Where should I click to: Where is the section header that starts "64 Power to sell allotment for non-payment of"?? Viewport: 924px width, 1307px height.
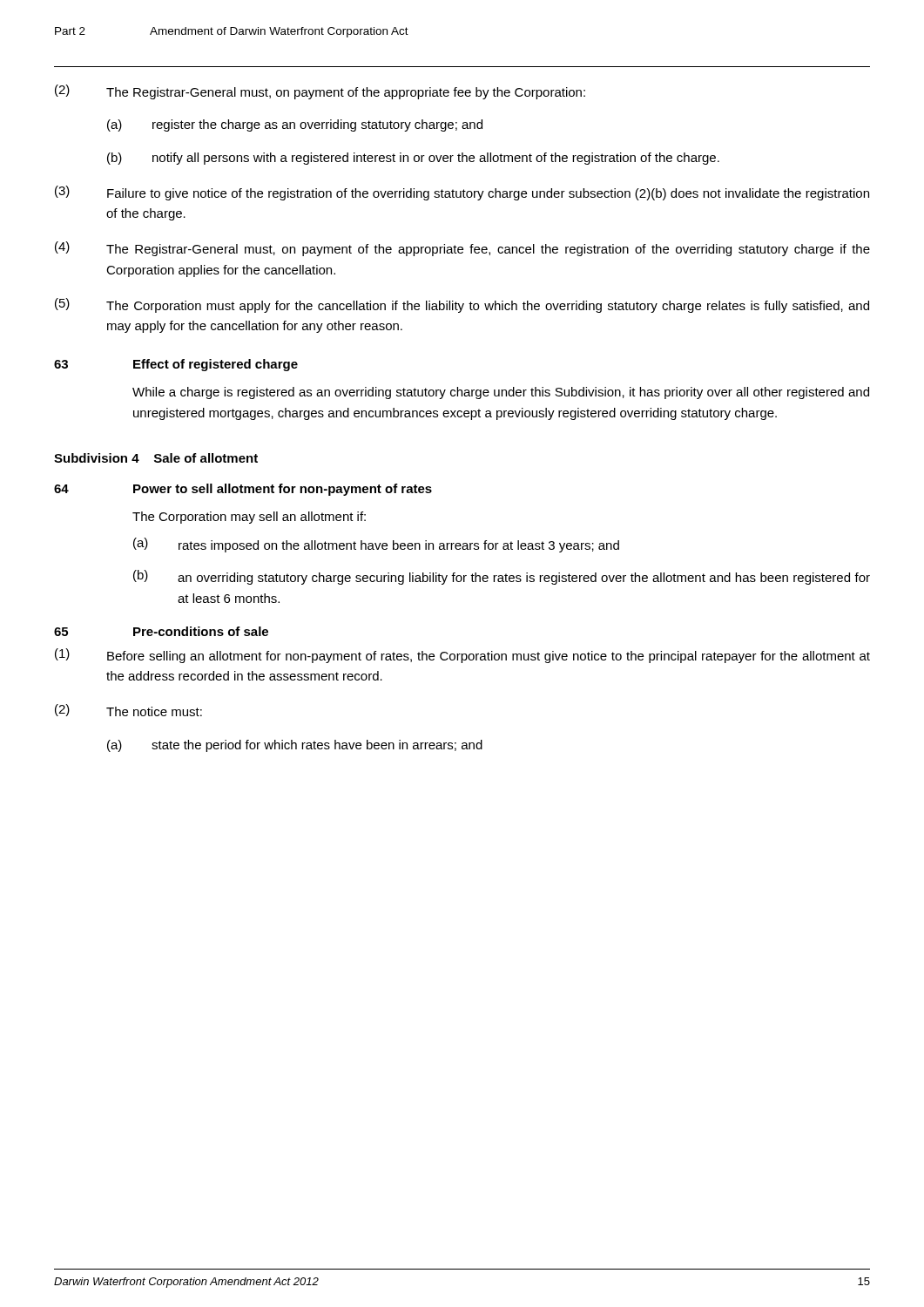point(243,488)
